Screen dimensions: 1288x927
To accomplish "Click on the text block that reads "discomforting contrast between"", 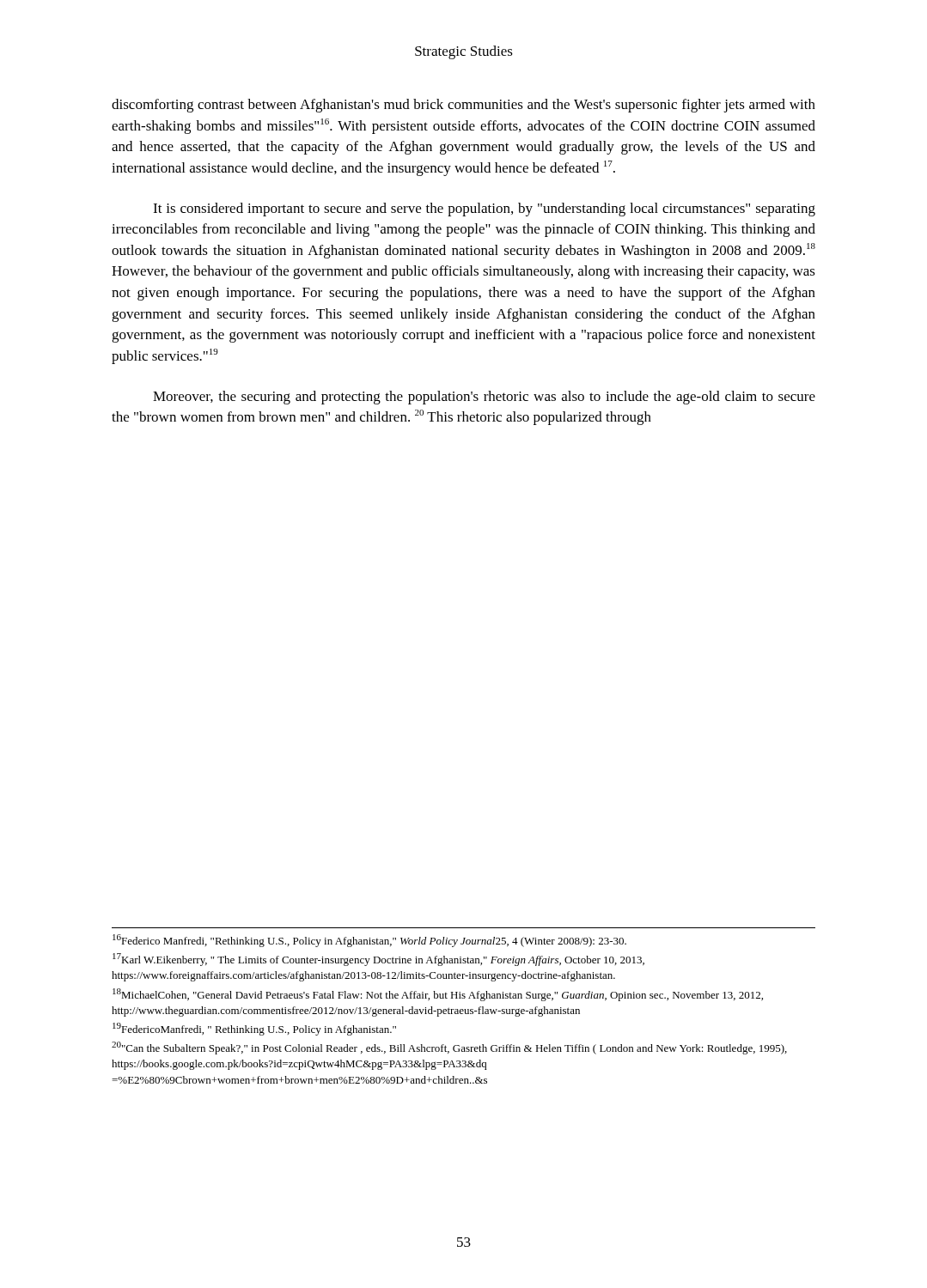I will [464, 136].
